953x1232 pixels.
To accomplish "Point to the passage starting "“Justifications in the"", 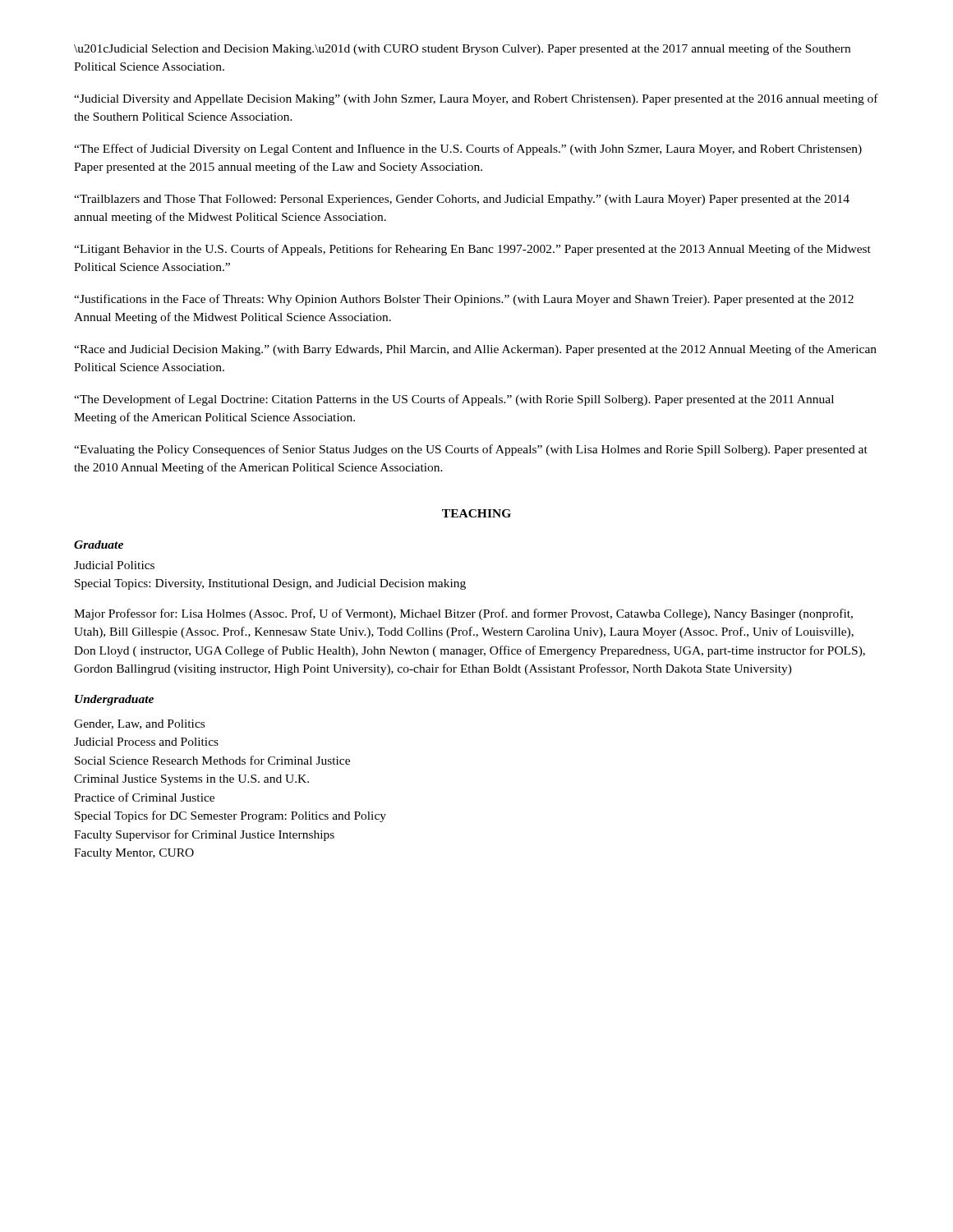I will pos(476,308).
